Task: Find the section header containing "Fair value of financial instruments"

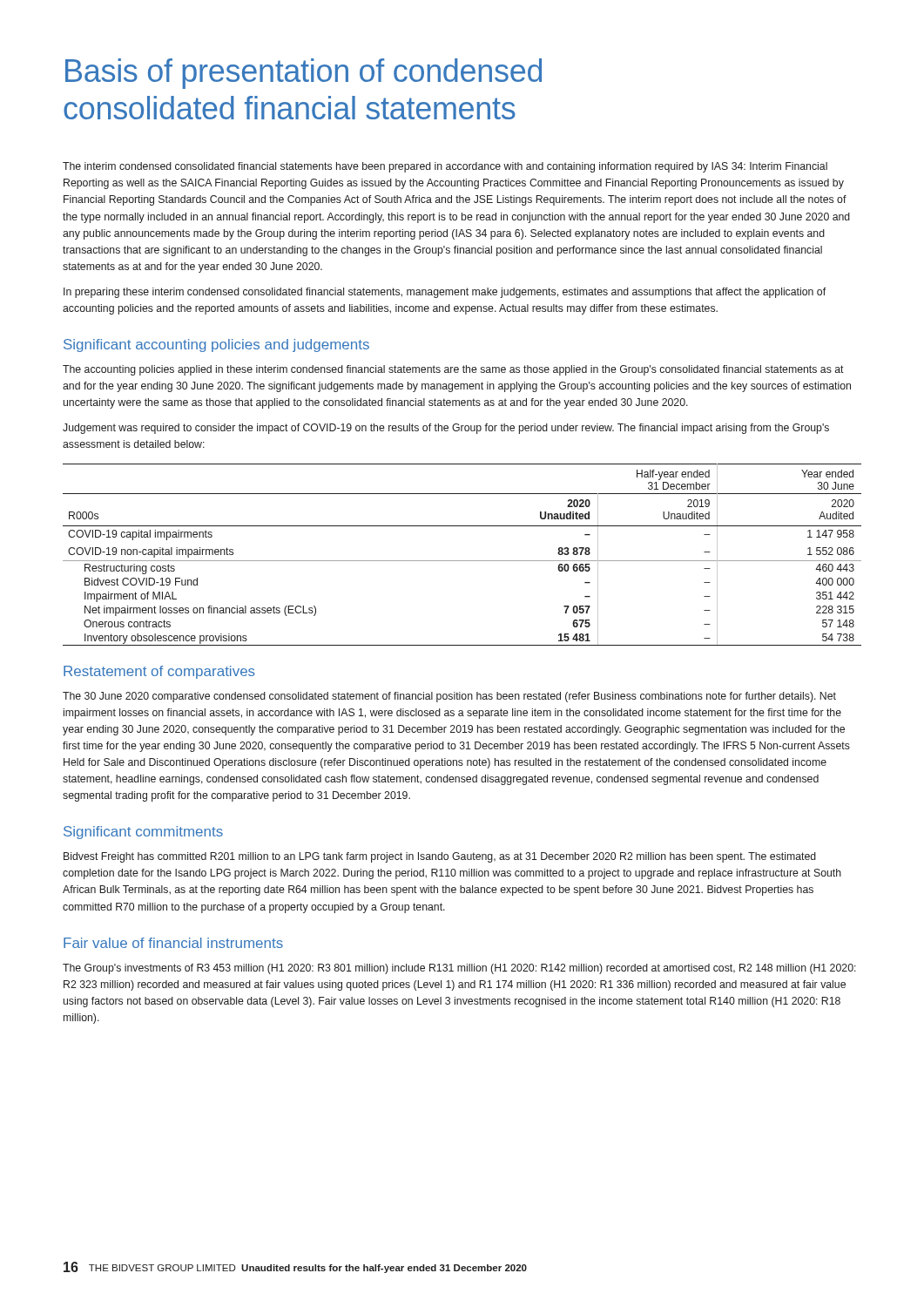Action: click(173, 943)
